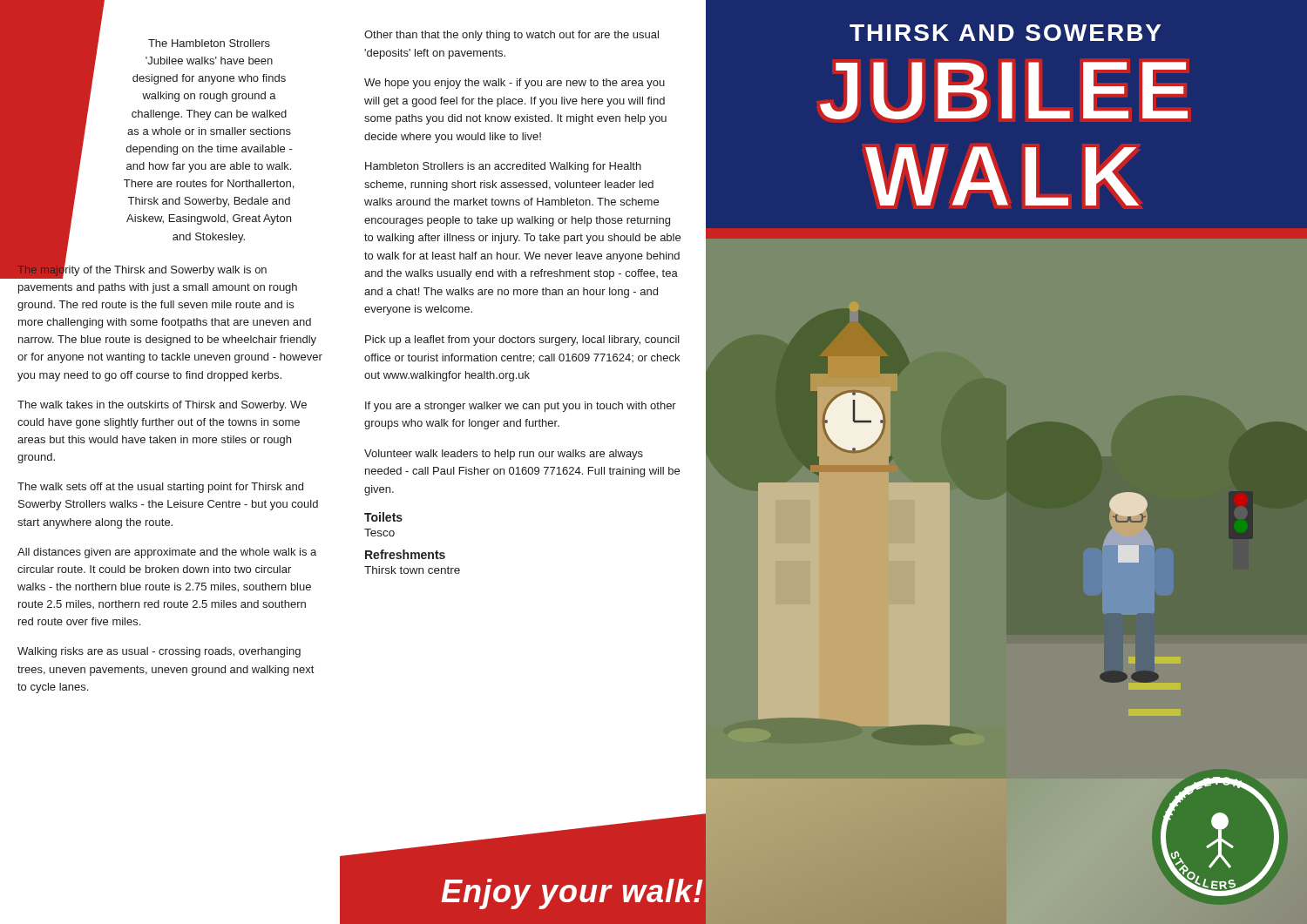Select the text block that reads "Walking risks are as usual"
1307x924 pixels.
(x=166, y=669)
